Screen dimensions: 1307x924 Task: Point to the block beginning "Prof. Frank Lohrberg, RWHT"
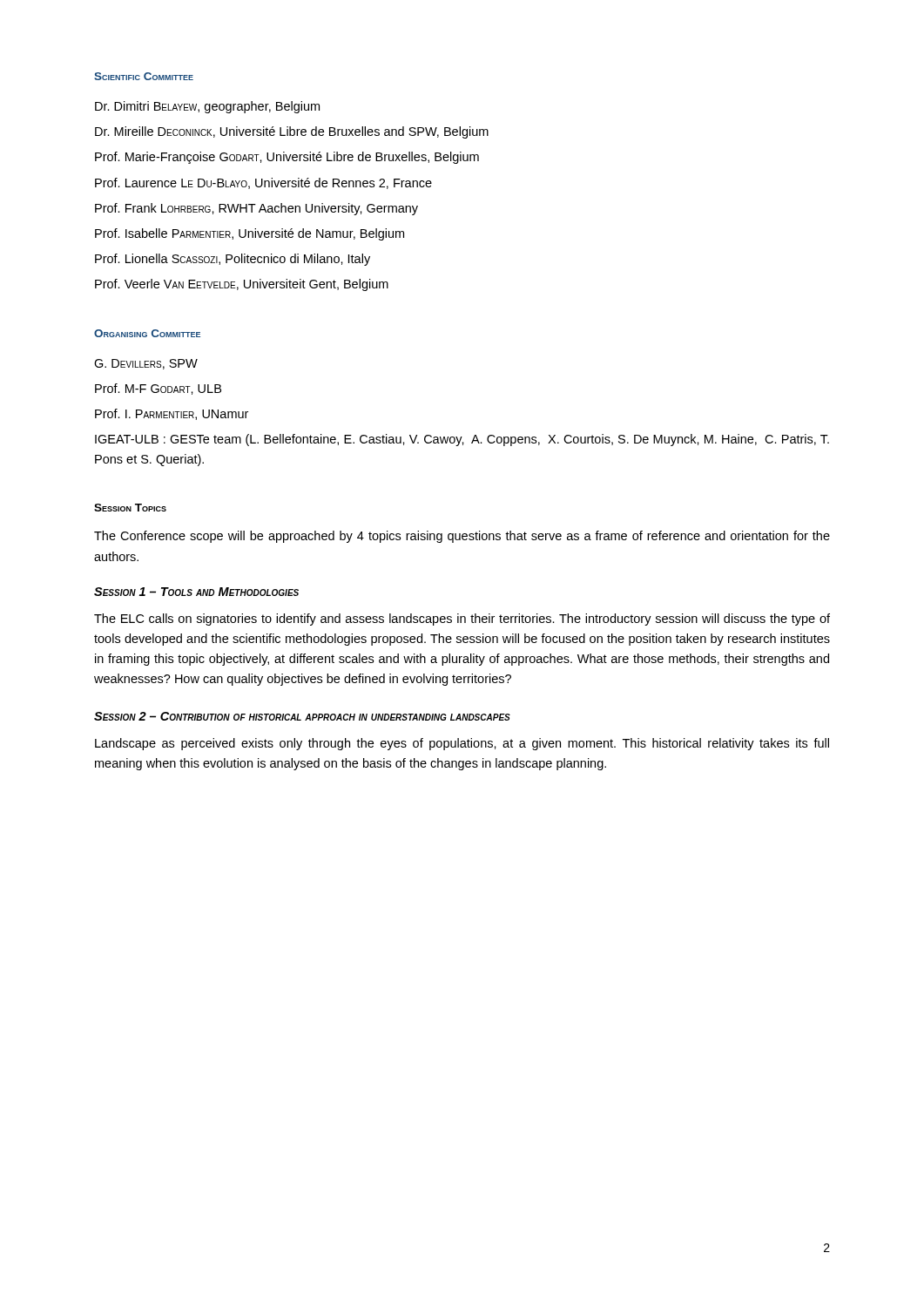pos(256,208)
